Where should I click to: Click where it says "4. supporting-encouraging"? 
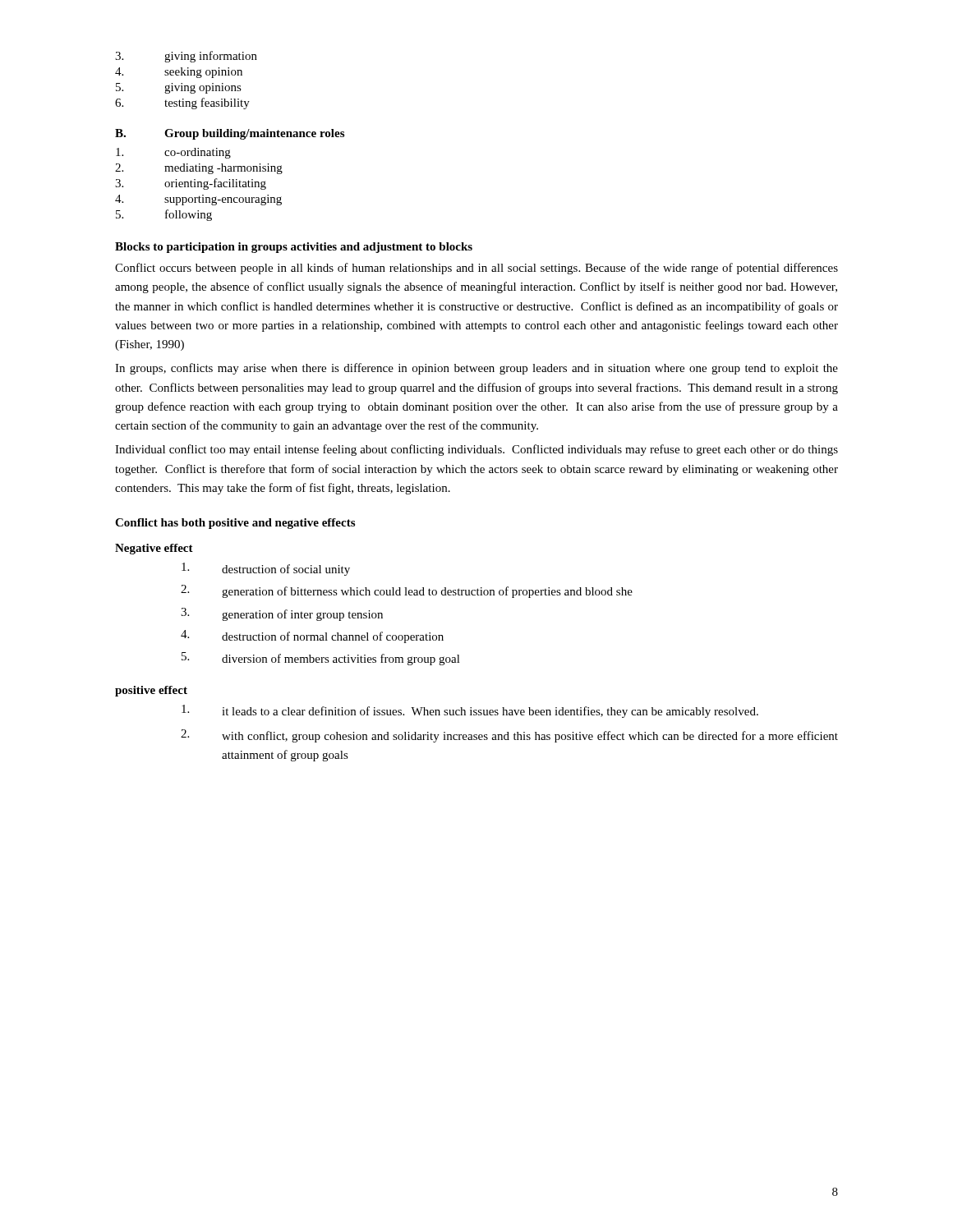[x=198, y=200]
